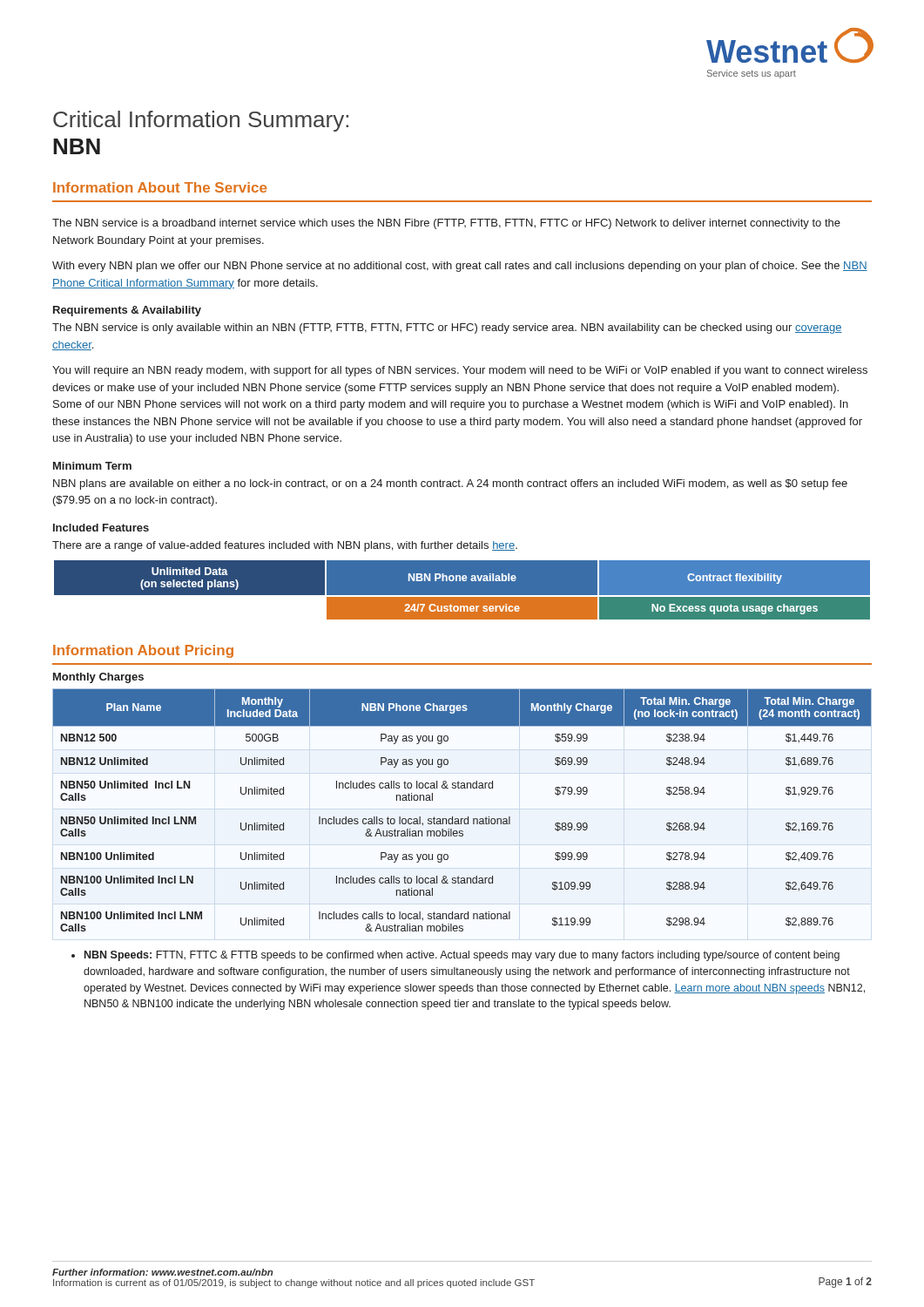Image resolution: width=924 pixels, height=1307 pixels.
Task: Find the text starting "Information About The Service"
Action: click(x=160, y=188)
